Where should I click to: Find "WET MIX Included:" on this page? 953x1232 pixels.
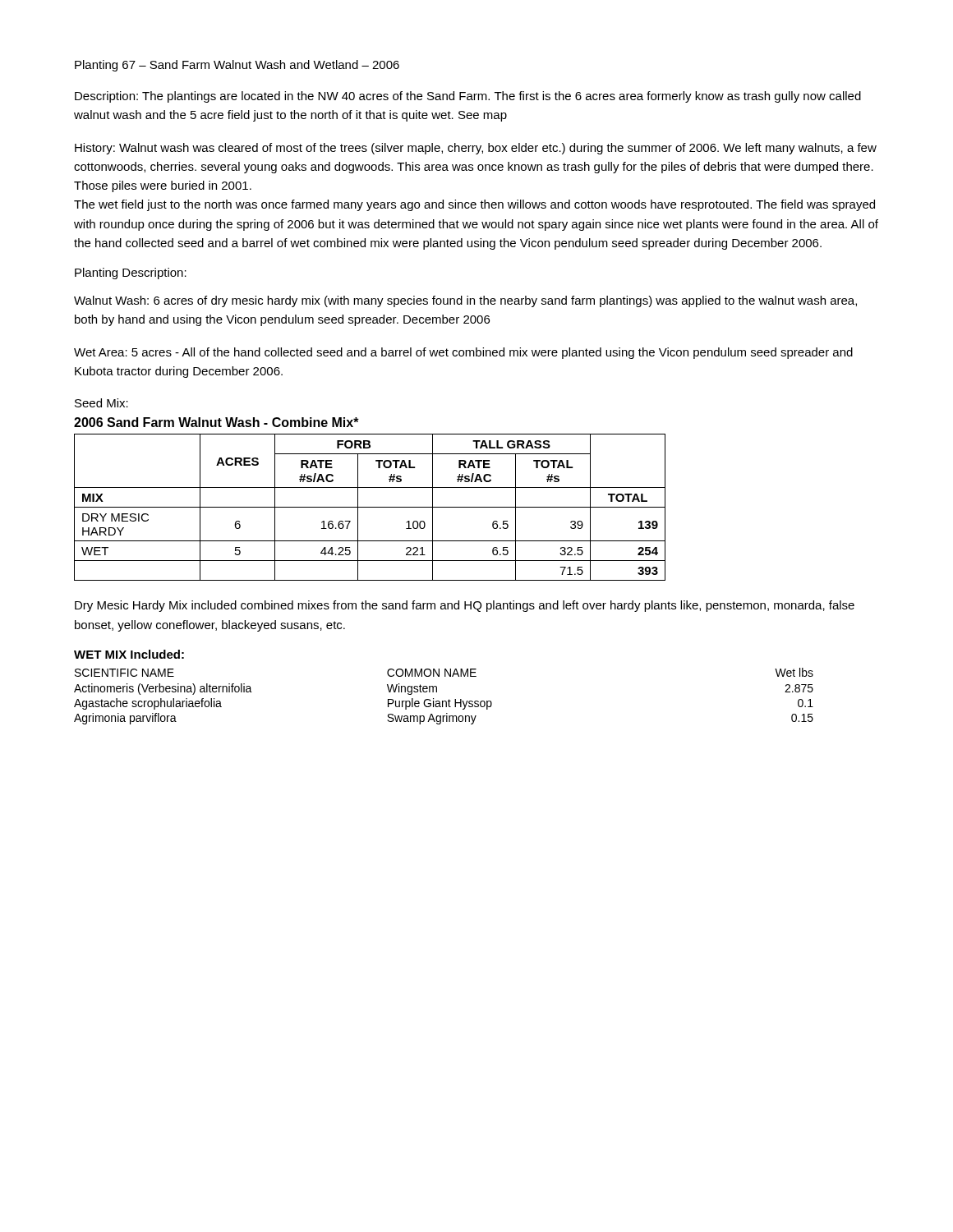tap(129, 654)
